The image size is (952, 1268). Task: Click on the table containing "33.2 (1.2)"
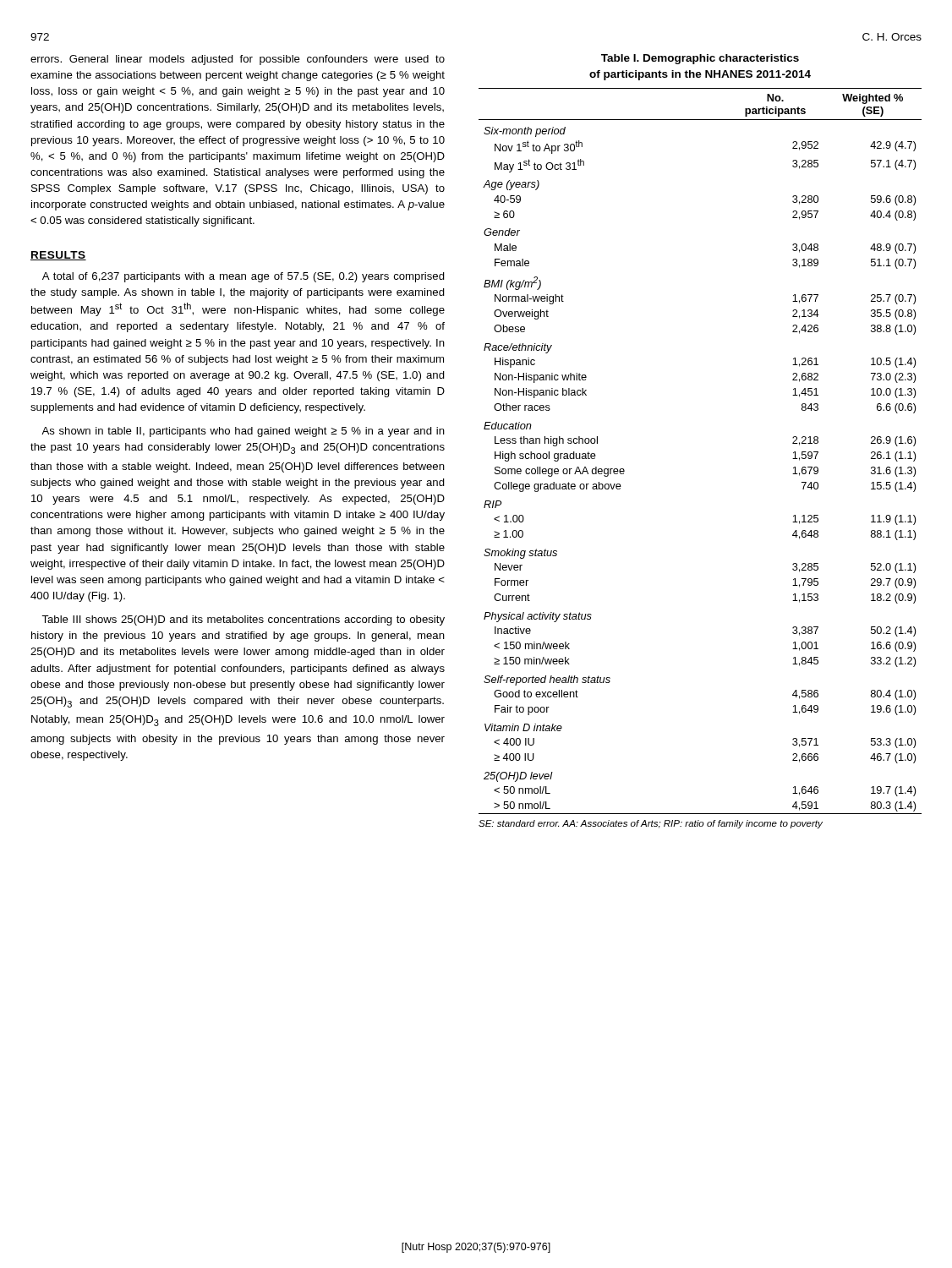pyautogui.click(x=700, y=440)
